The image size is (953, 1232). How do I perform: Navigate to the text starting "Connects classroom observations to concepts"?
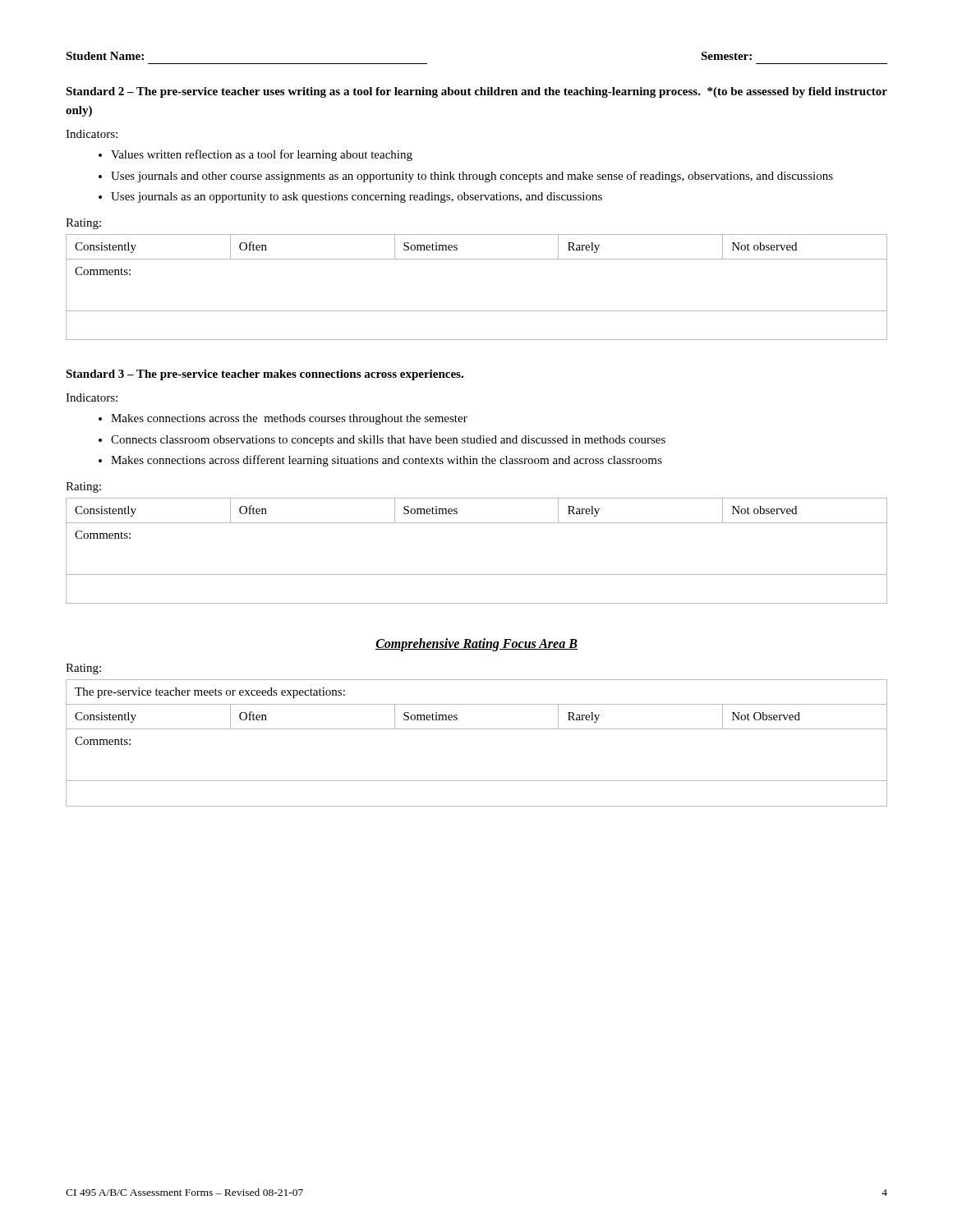tap(388, 439)
